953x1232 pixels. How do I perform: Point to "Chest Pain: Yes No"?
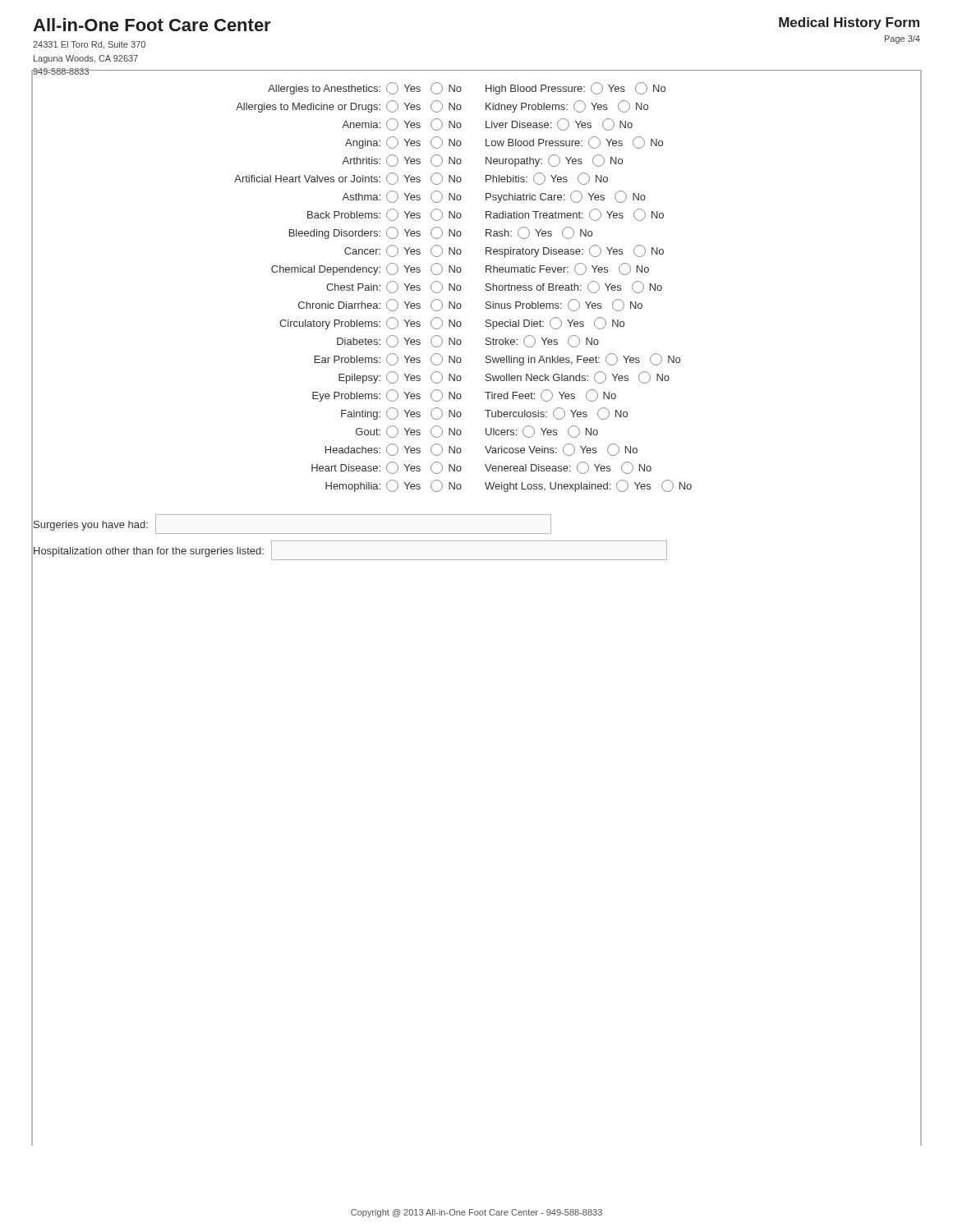coord(397,287)
